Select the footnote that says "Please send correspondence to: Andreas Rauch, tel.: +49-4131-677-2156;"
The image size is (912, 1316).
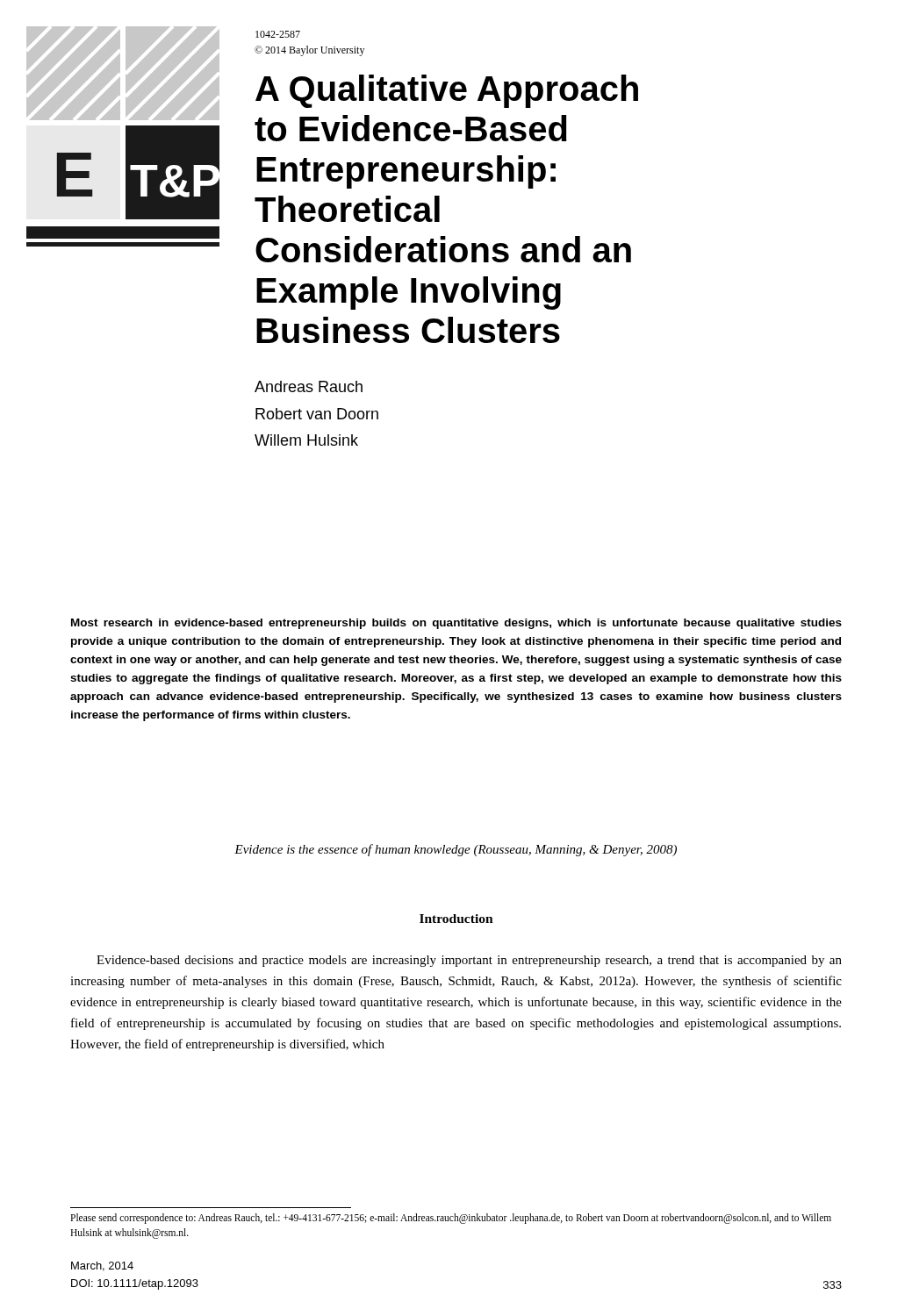451,1225
